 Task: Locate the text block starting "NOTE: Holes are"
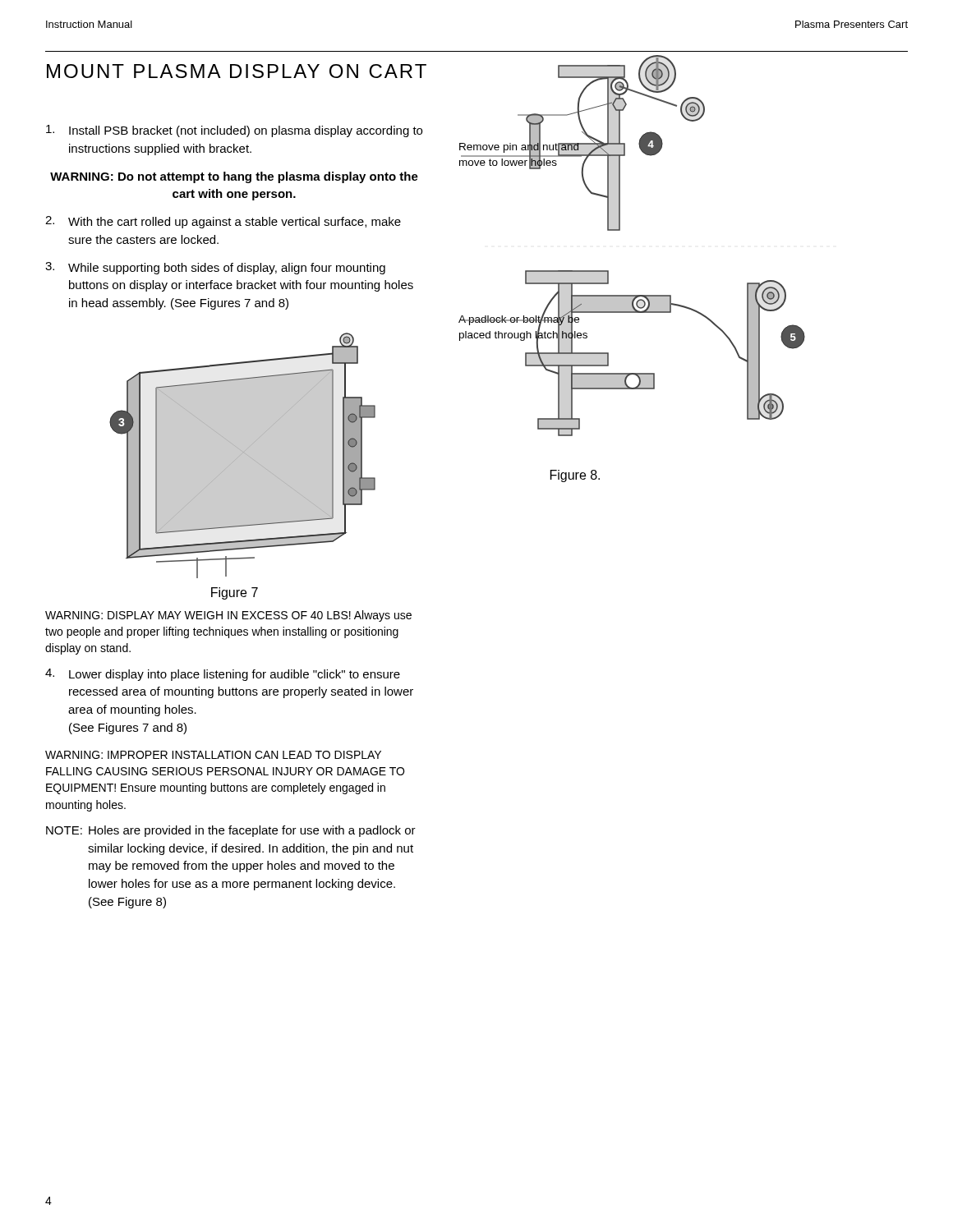coord(234,866)
